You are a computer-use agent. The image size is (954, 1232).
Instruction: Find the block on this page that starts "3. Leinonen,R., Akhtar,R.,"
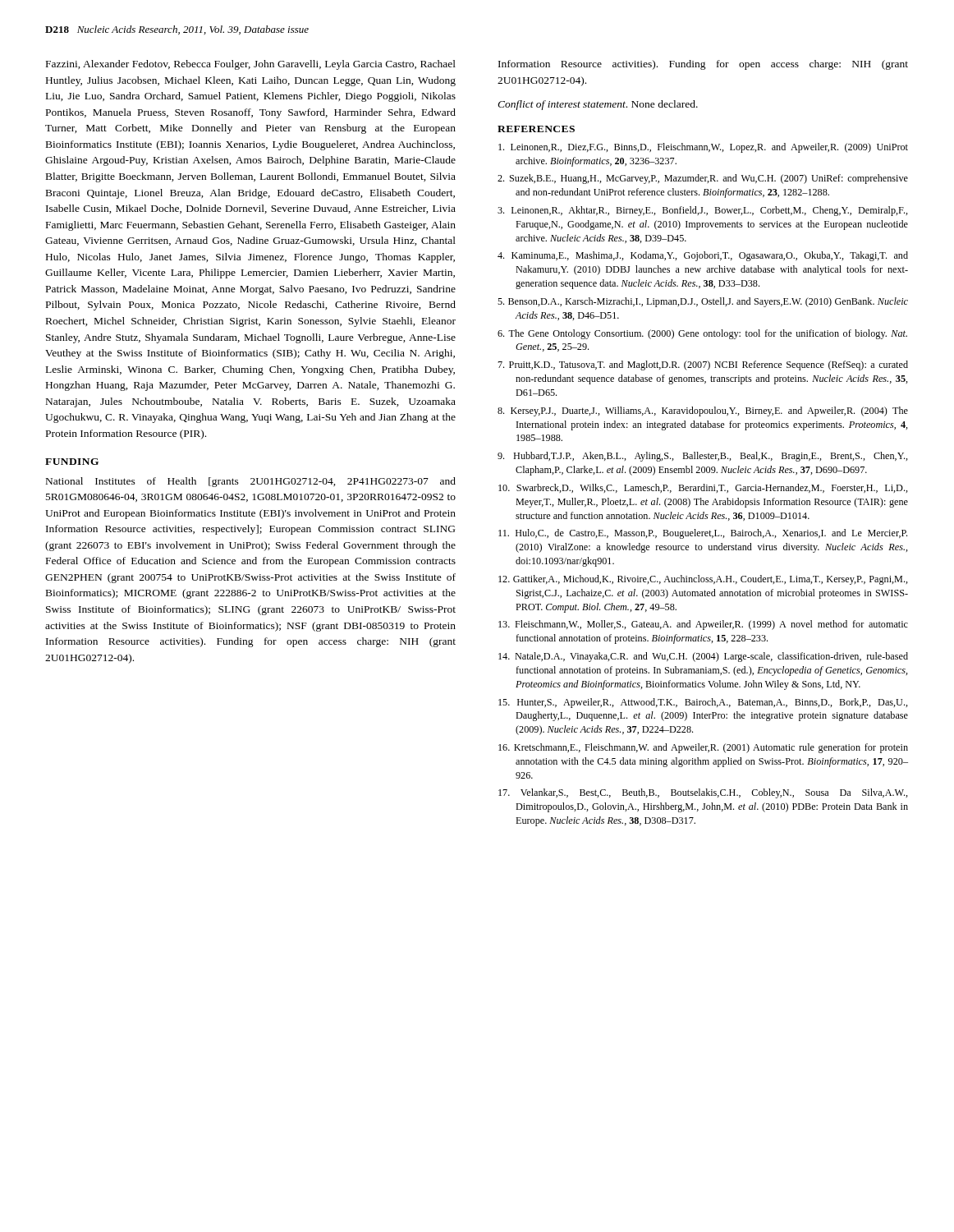[x=703, y=224]
